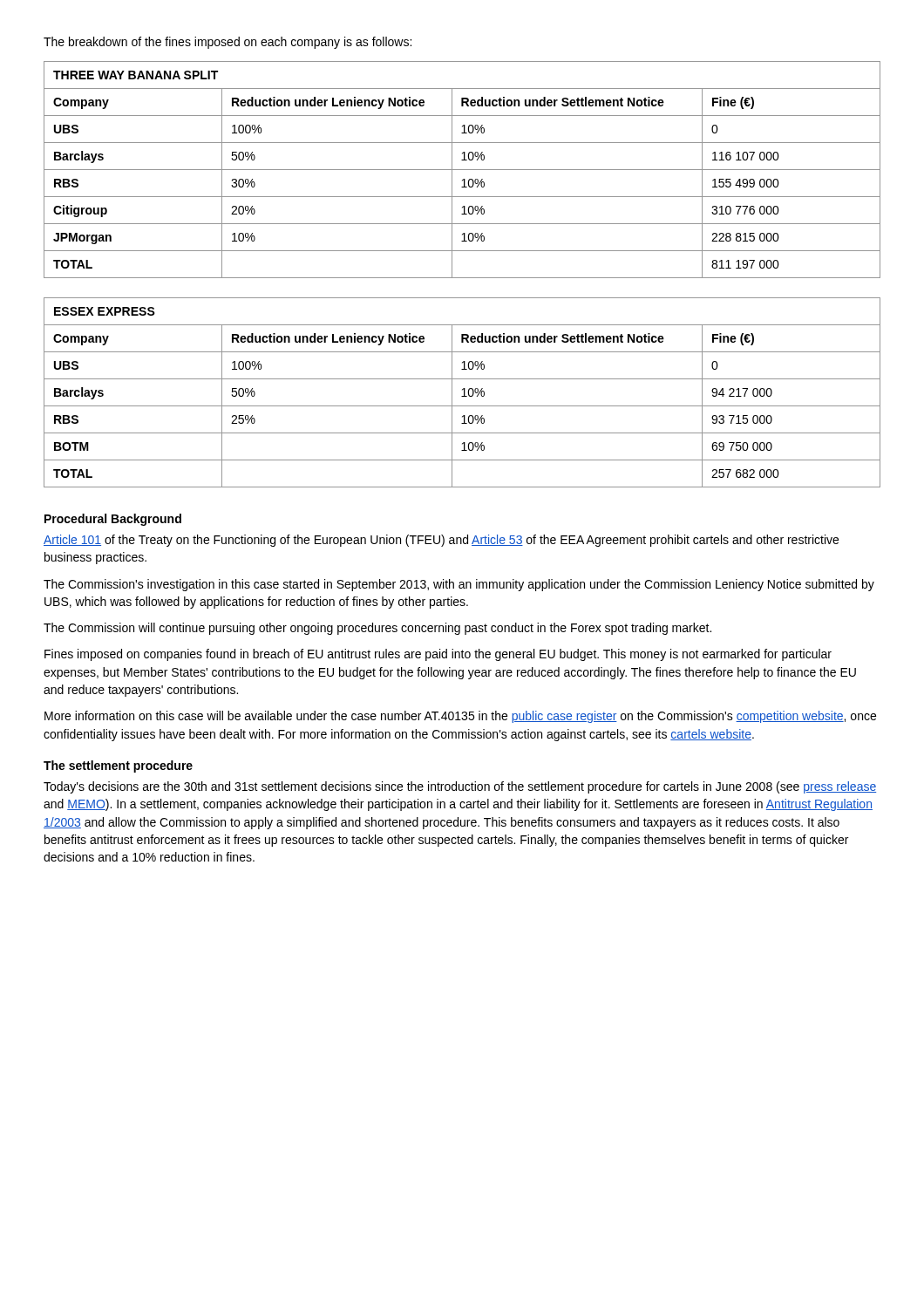924x1308 pixels.
Task: Find the table that mentions "116 107 000"
Action: (462, 170)
